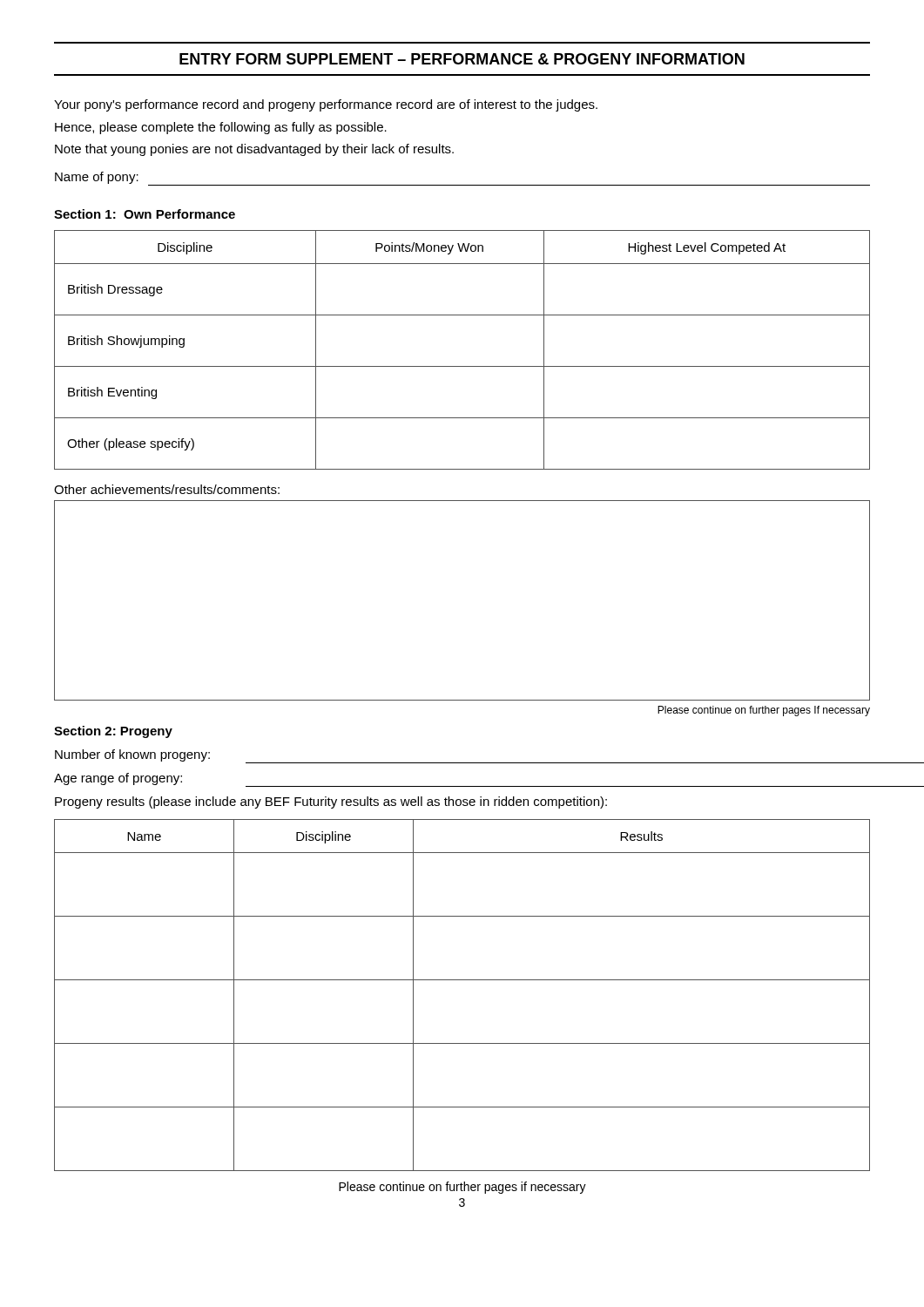
Task: Navigate to the region starting "Other achievements/results/comments:"
Action: [167, 489]
